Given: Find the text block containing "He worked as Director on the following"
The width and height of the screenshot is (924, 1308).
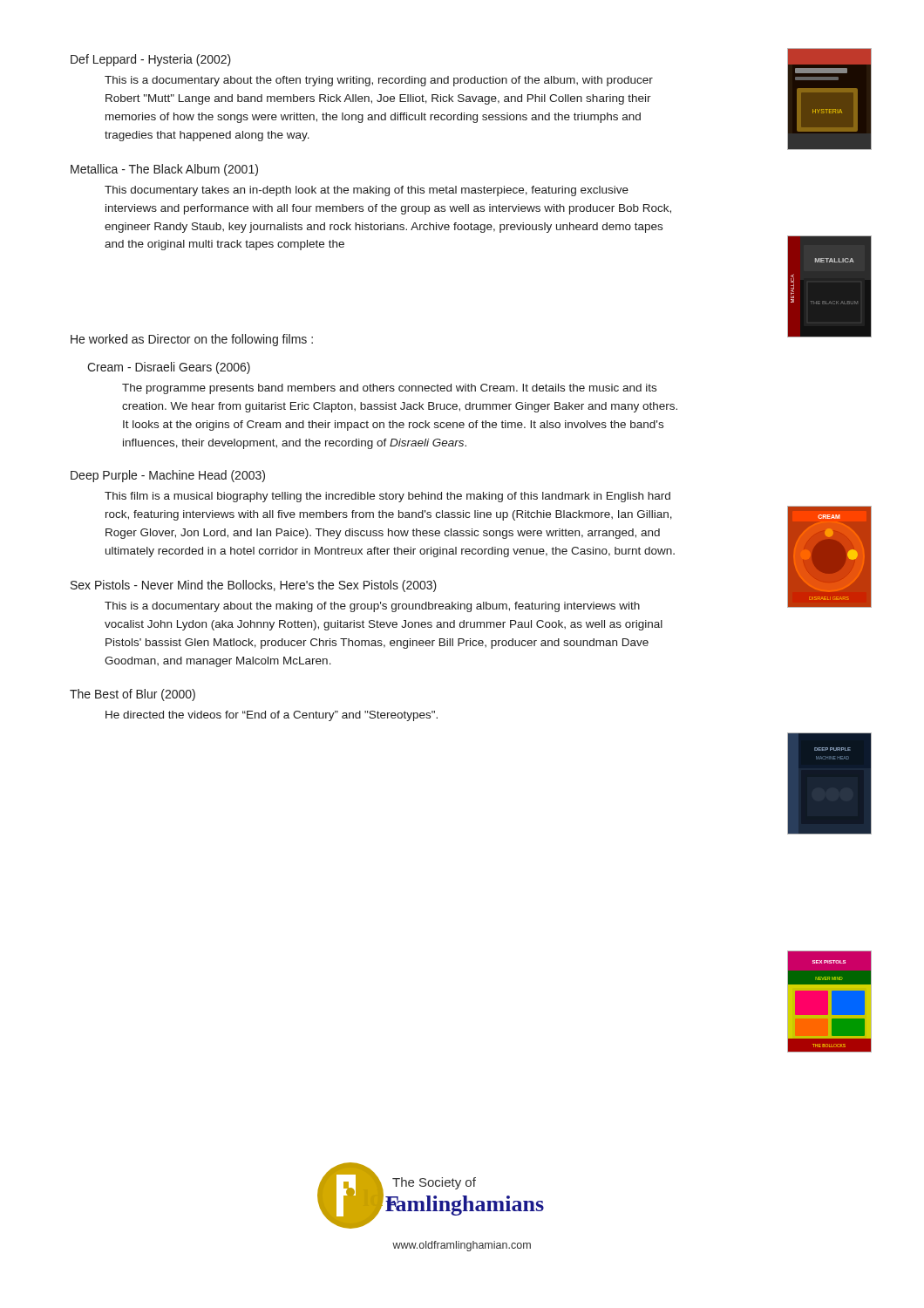Looking at the screenshot, I should pos(192,339).
